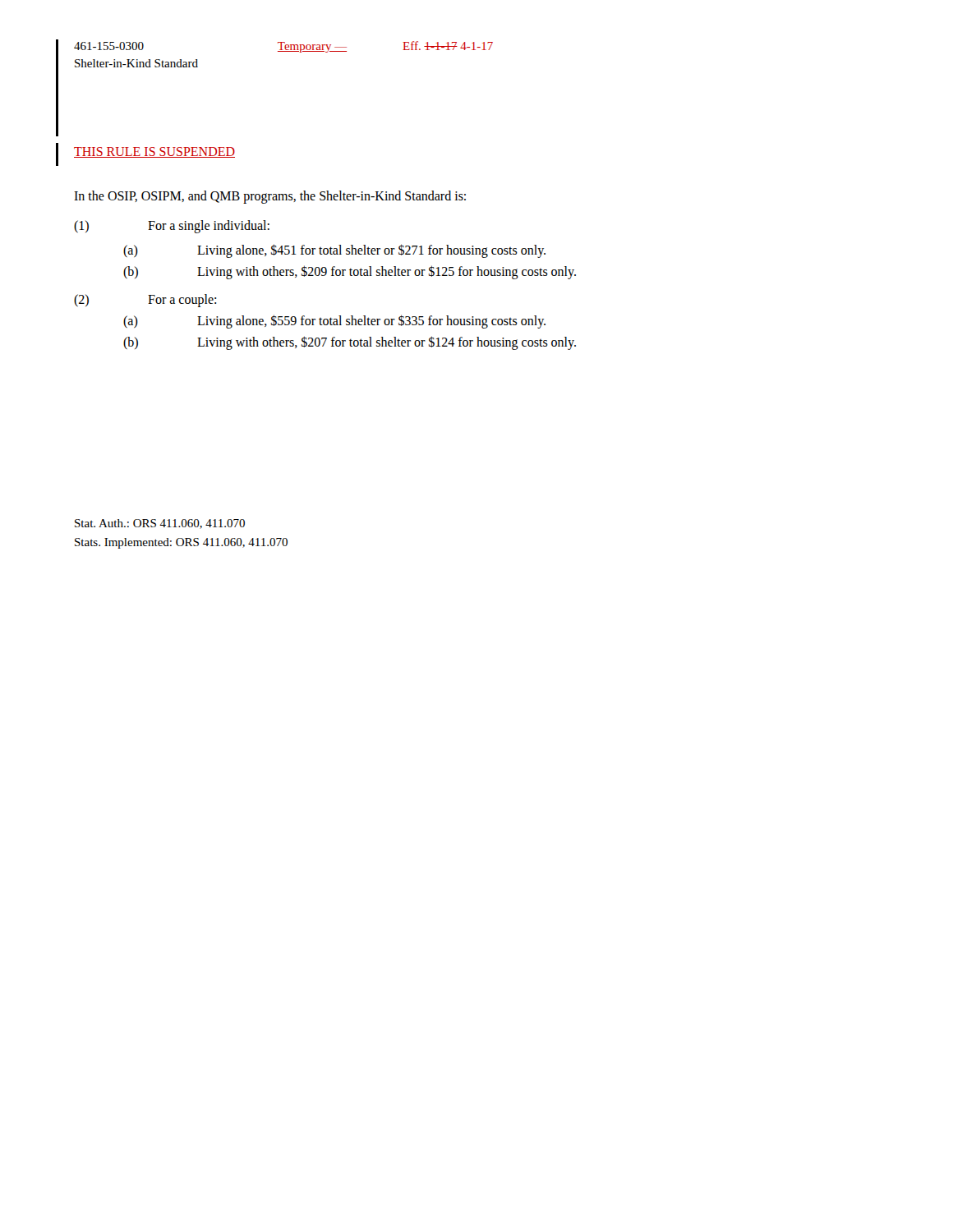Viewport: 953px width, 1232px height.
Task: Navigate to the text starting "(1) For a single individual:"
Action: [172, 227]
